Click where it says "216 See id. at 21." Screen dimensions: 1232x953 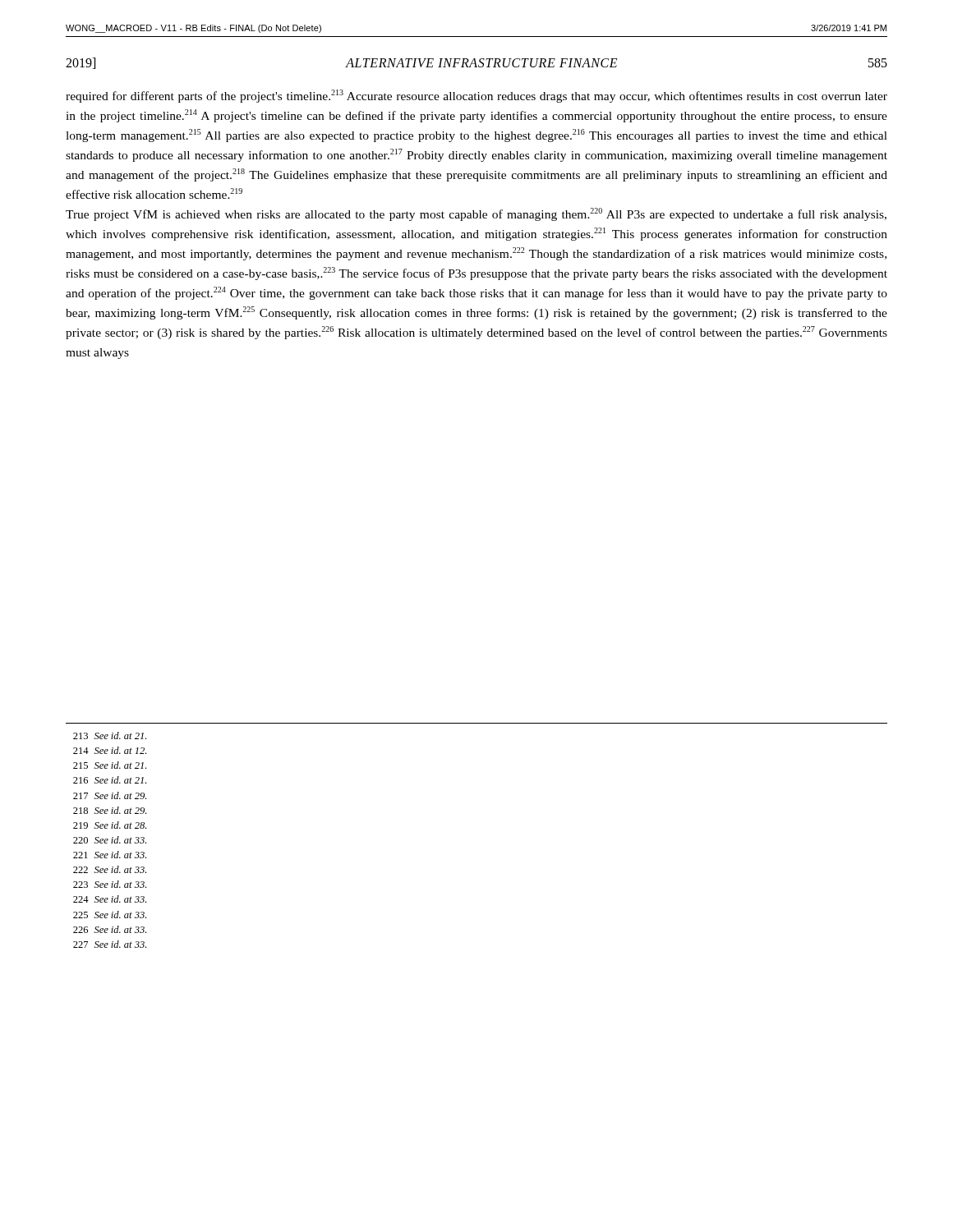pos(107,781)
